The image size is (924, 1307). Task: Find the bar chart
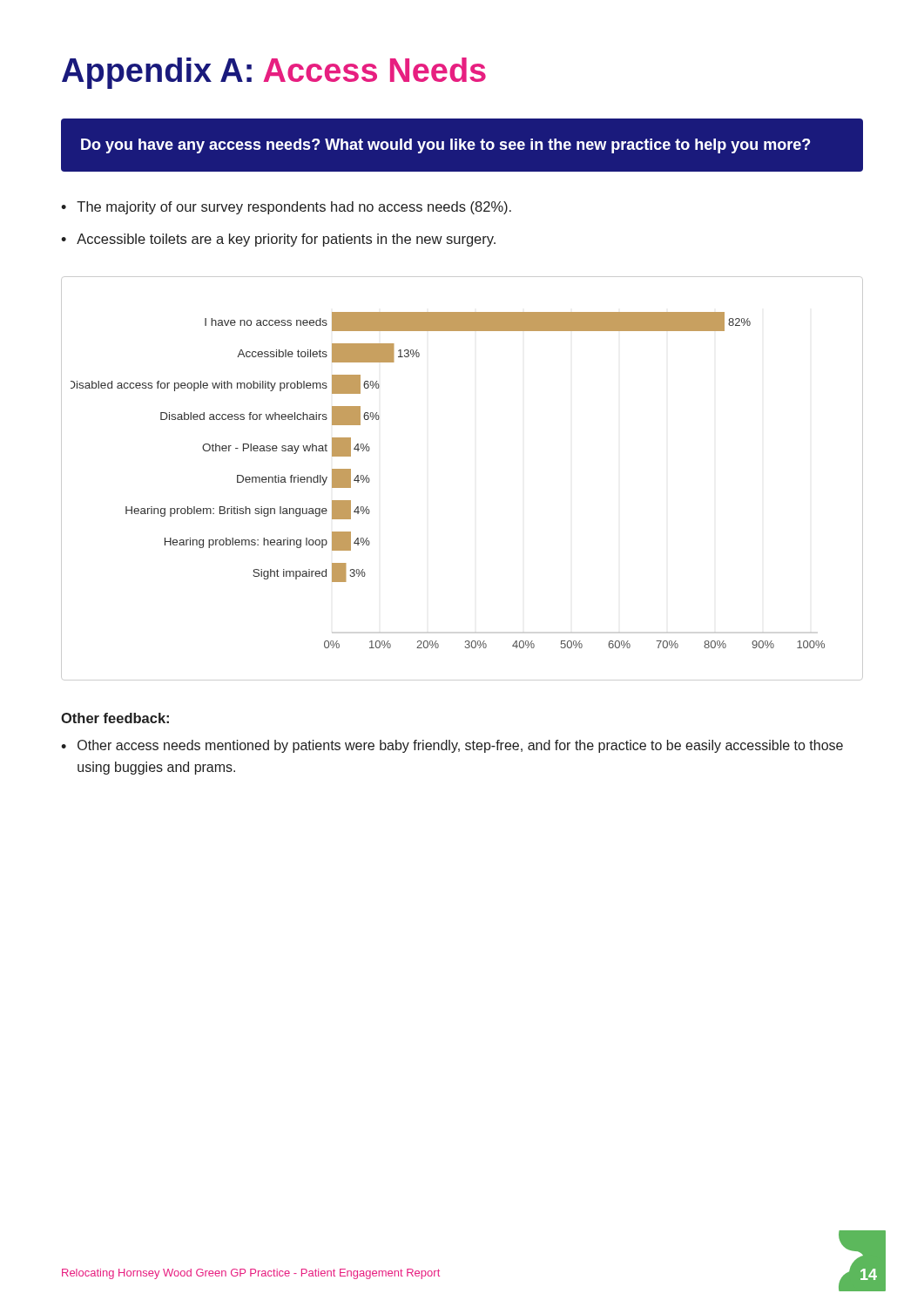[x=462, y=478]
